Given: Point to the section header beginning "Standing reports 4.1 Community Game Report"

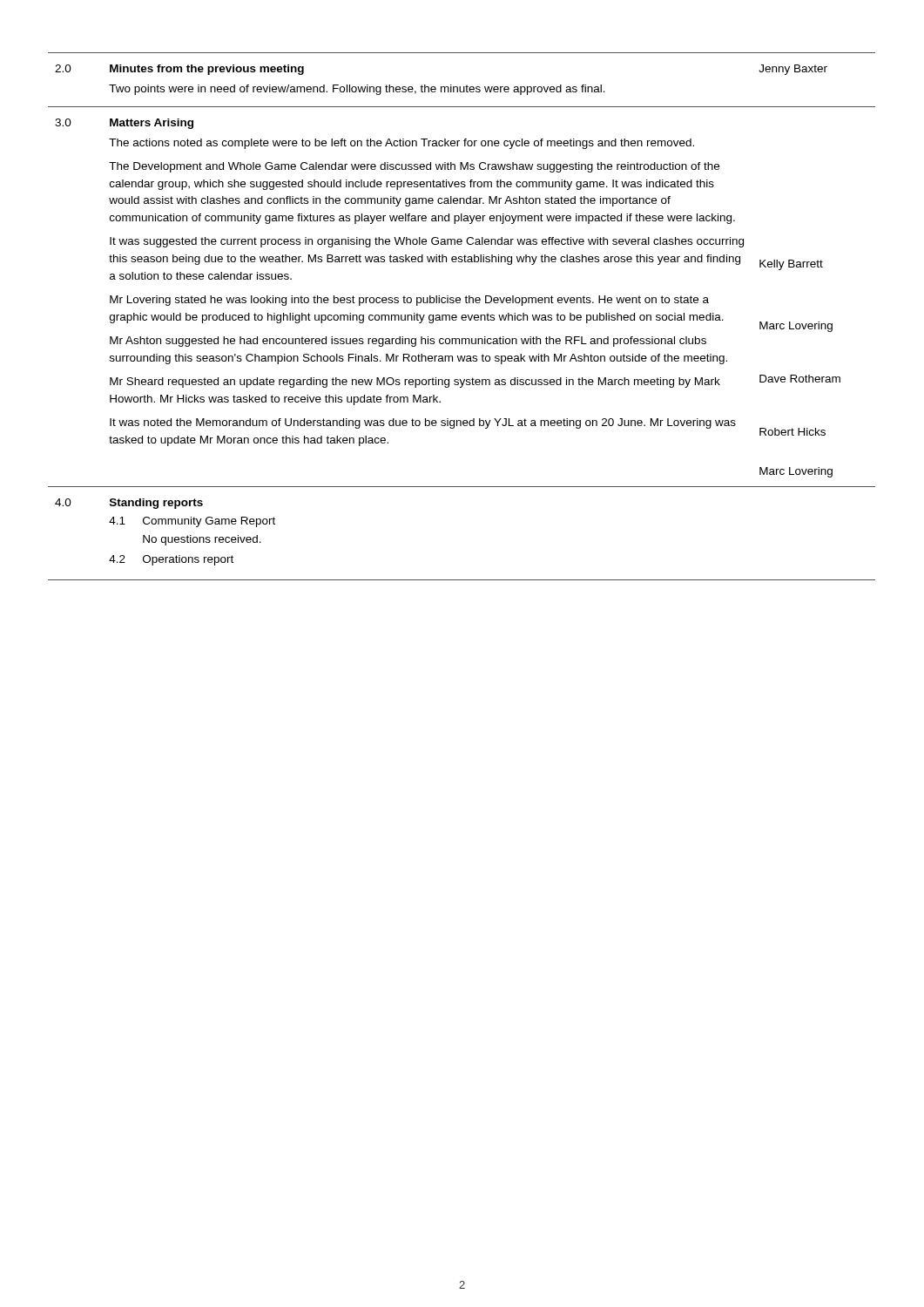Looking at the screenshot, I should (156, 504).
